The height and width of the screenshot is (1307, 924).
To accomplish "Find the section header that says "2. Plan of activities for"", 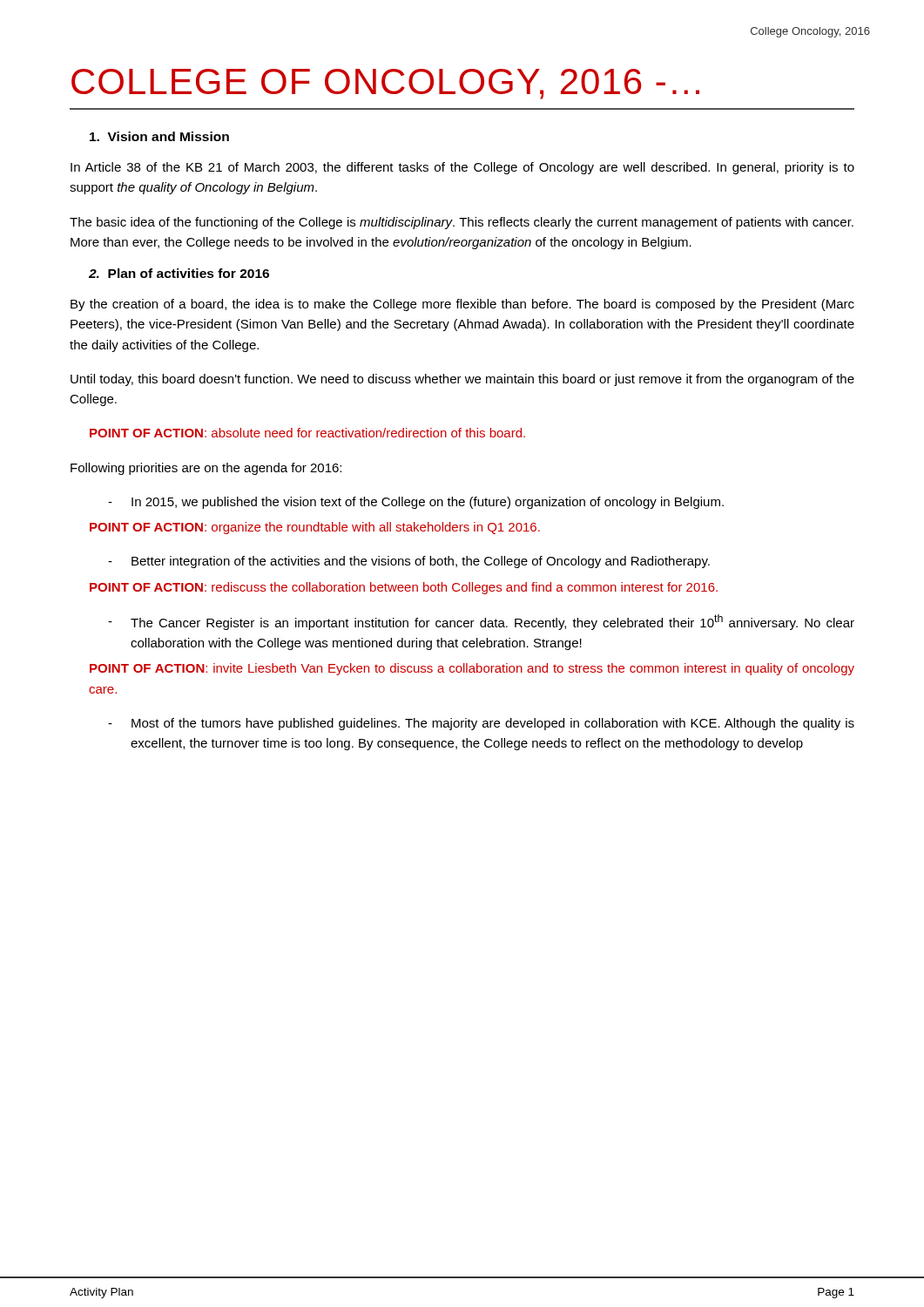I will point(179,273).
